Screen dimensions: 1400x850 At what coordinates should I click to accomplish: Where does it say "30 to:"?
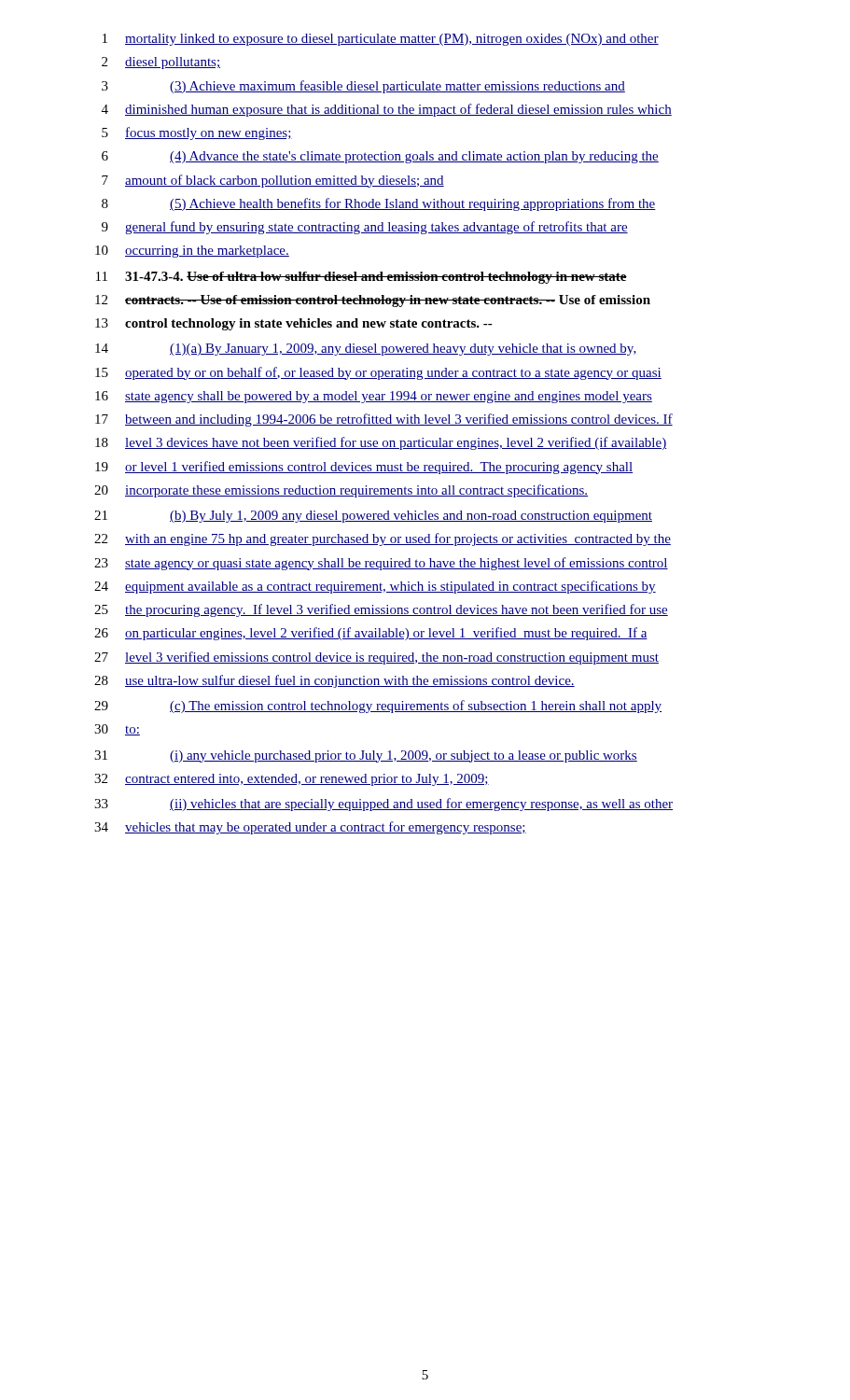tap(134, 729)
